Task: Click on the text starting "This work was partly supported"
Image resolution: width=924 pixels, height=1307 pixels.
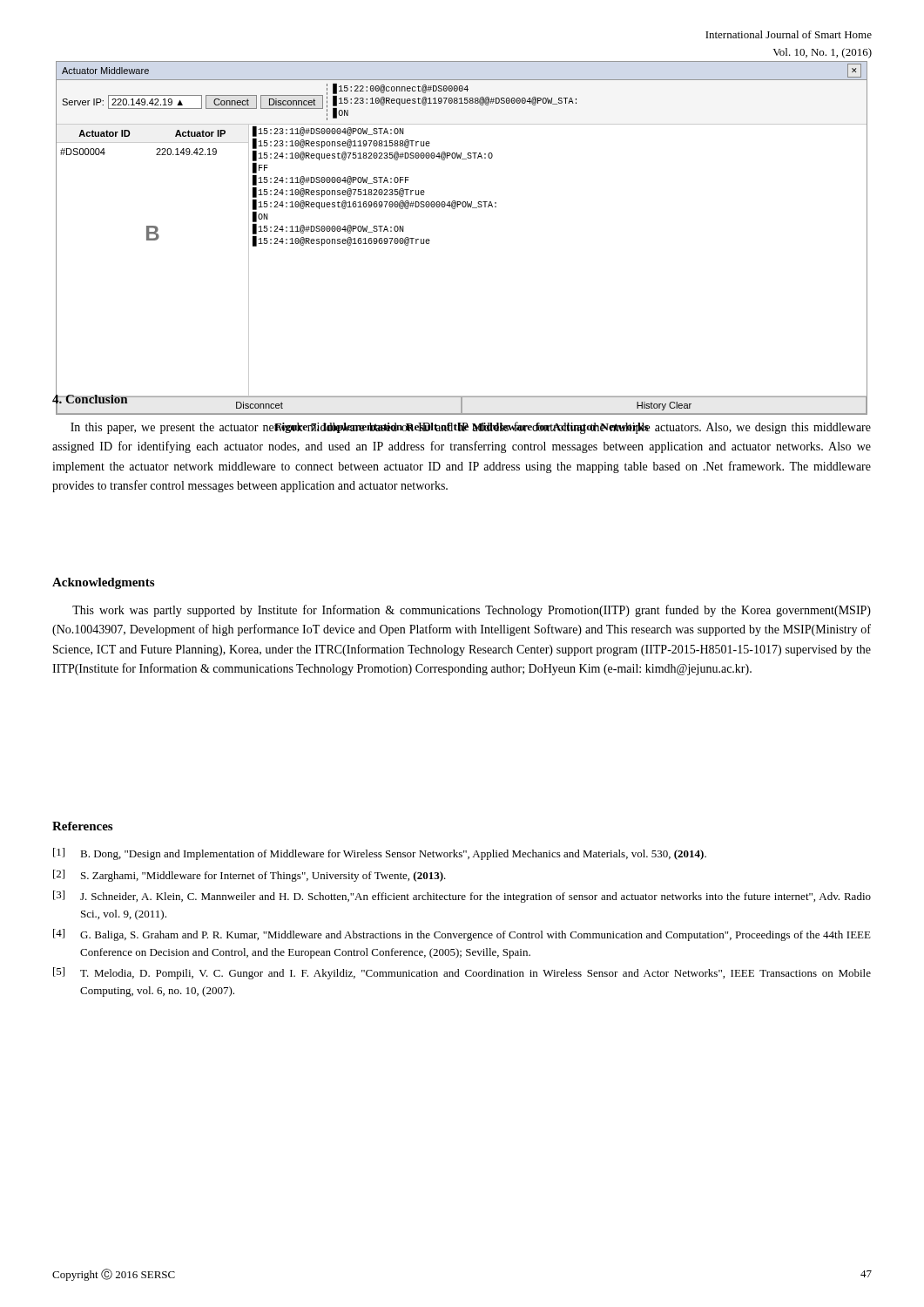Action: point(462,640)
